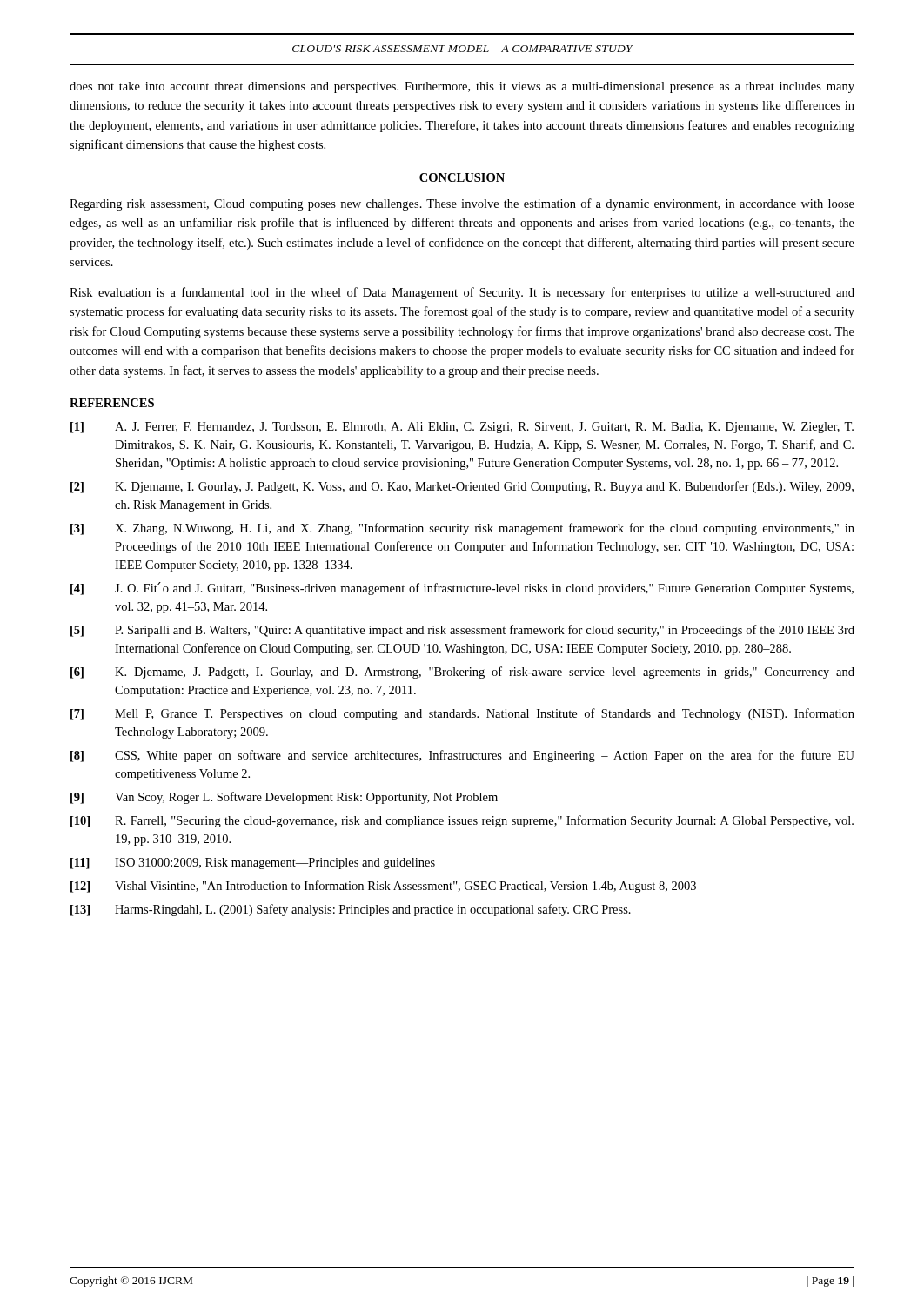The image size is (924, 1305).
Task: Locate the block starting "[3] X. Zhang, N.Wuwong, H."
Action: point(462,547)
